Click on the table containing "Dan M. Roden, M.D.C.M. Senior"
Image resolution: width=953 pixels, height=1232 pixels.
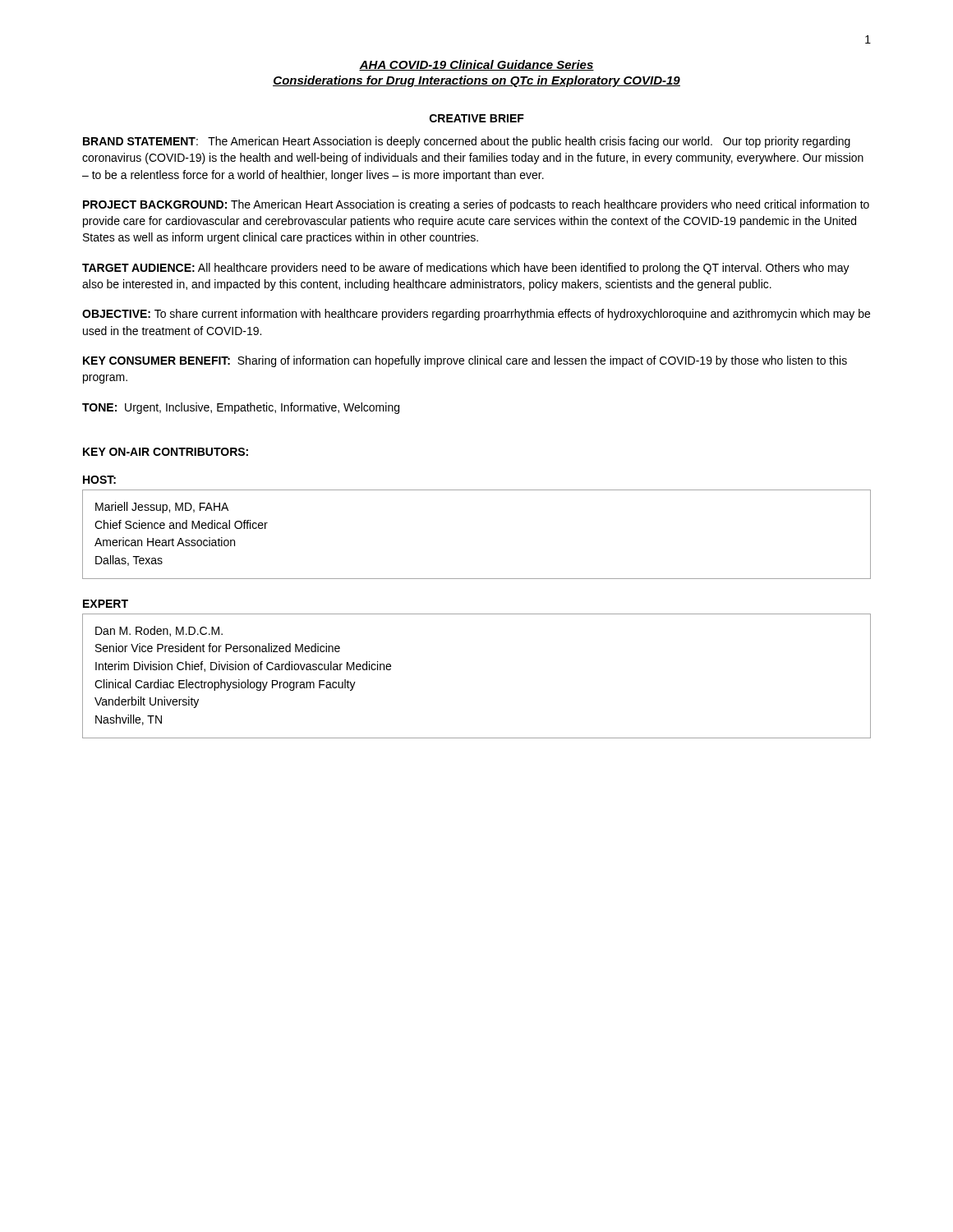pyautogui.click(x=476, y=676)
